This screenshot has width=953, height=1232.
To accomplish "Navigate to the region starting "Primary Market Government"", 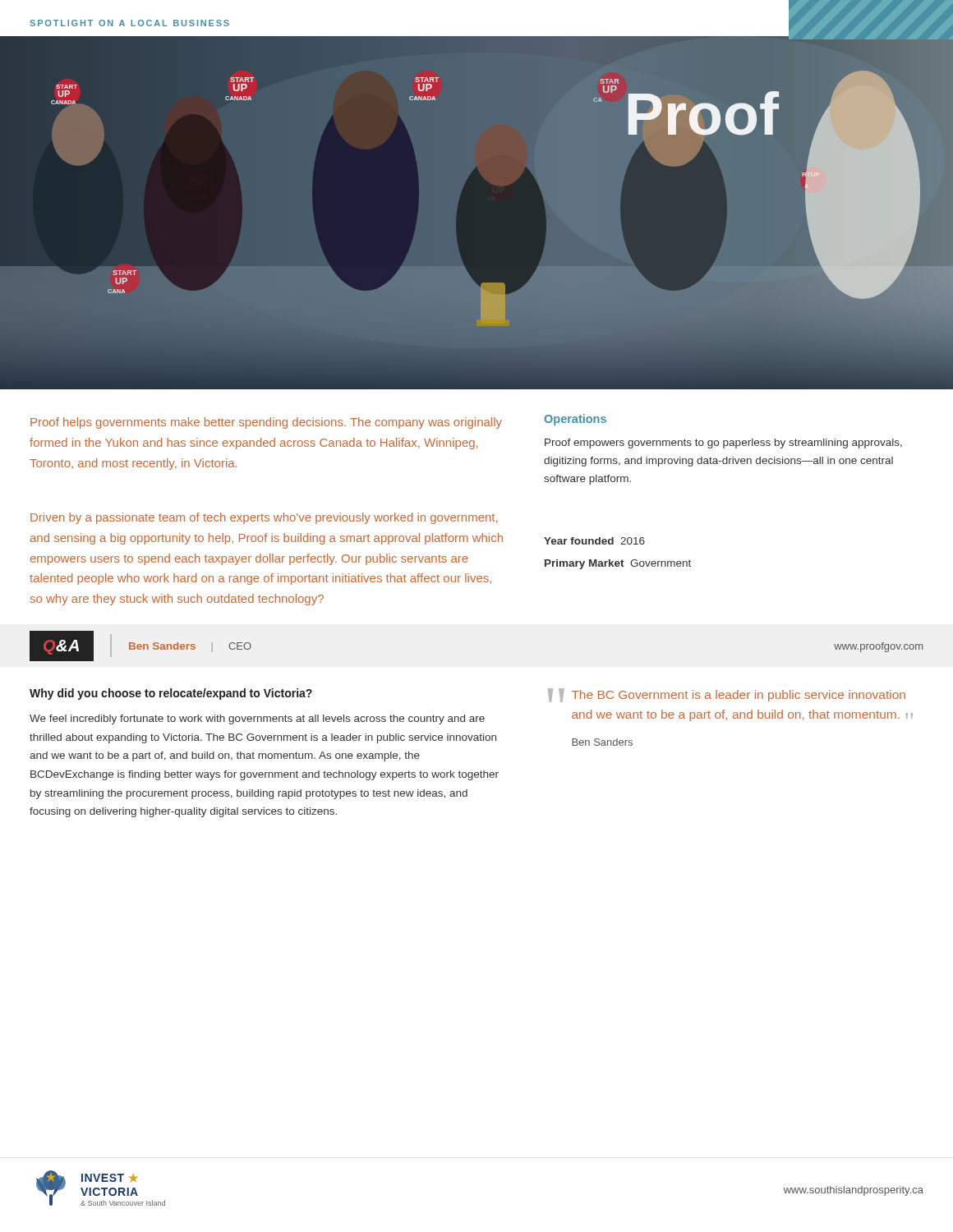I will click(618, 563).
